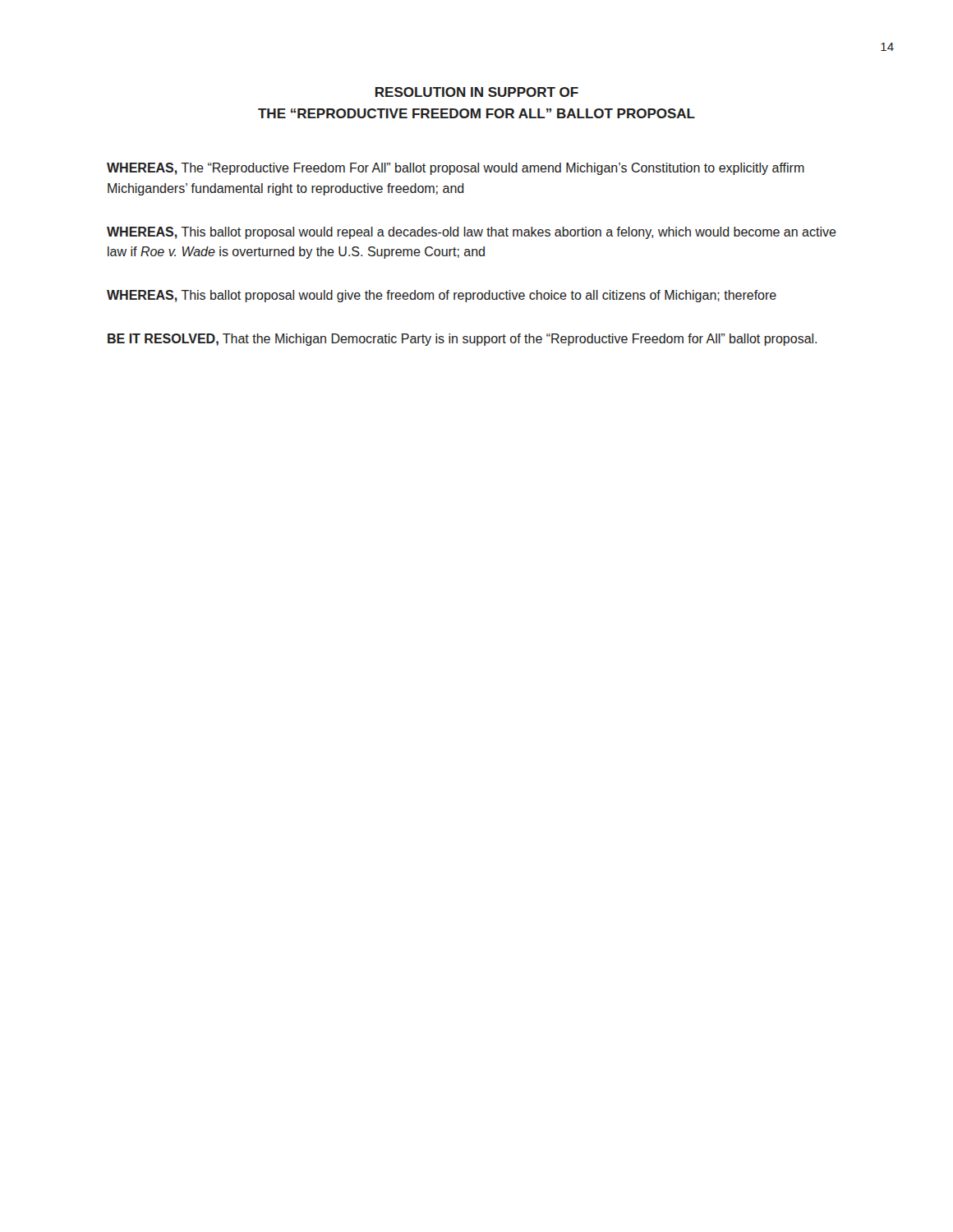Find the block on this page that starts "BE IT RESOLVED, That the Michigan"
This screenshot has height=1232, width=953.
coord(462,339)
